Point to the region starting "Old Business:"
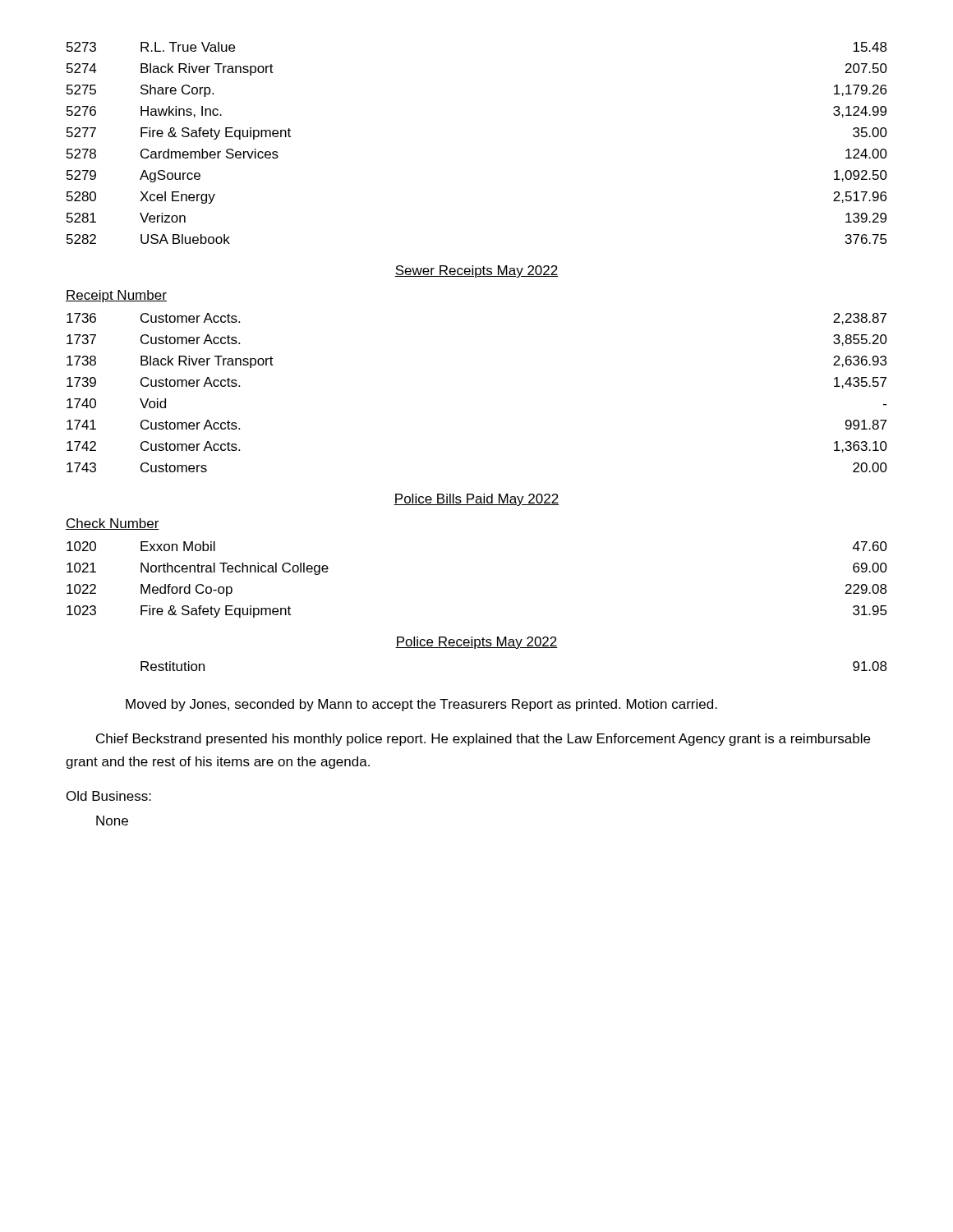The height and width of the screenshot is (1232, 953). [109, 796]
